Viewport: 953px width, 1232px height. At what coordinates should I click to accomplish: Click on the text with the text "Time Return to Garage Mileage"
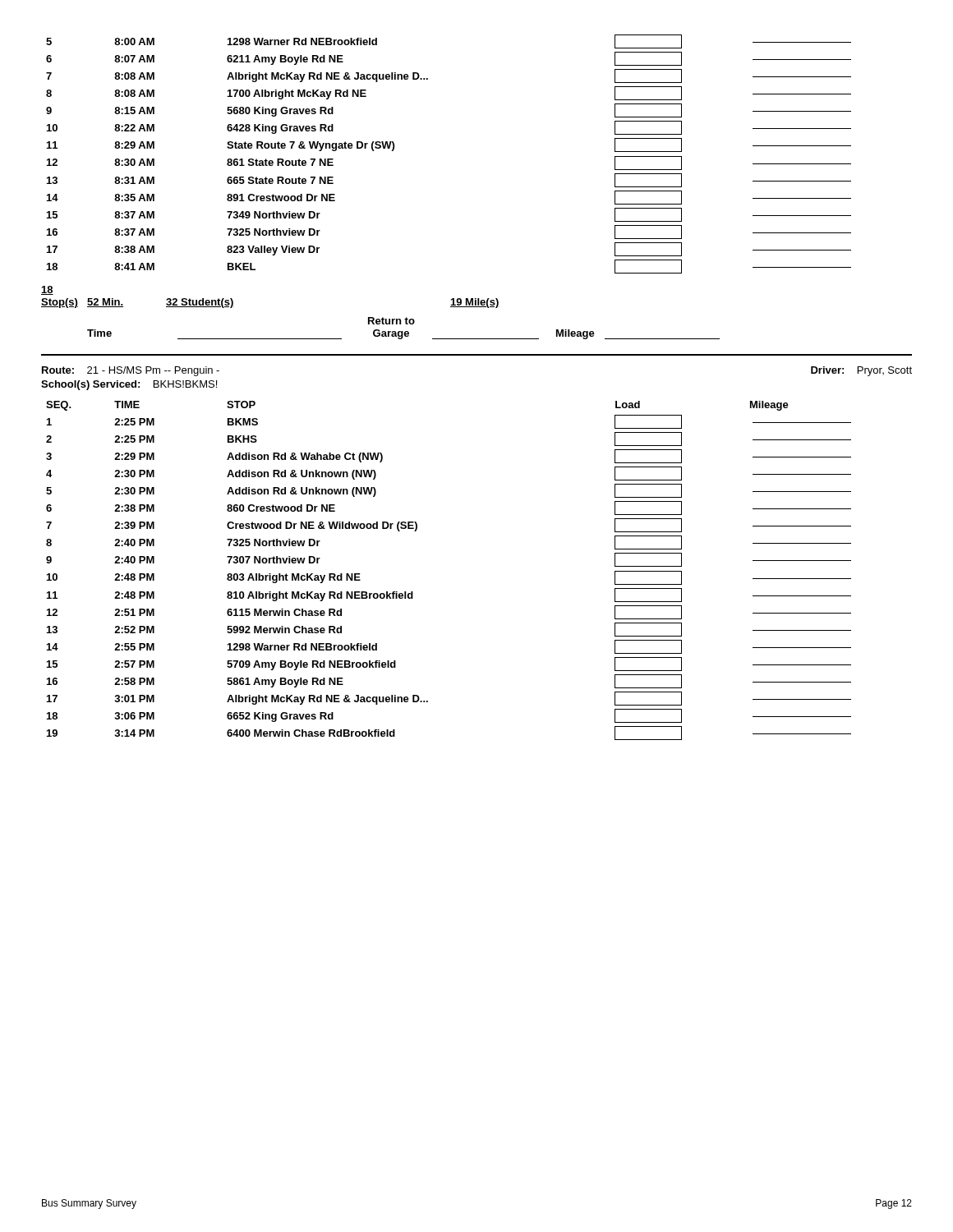click(x=401, y=327)
